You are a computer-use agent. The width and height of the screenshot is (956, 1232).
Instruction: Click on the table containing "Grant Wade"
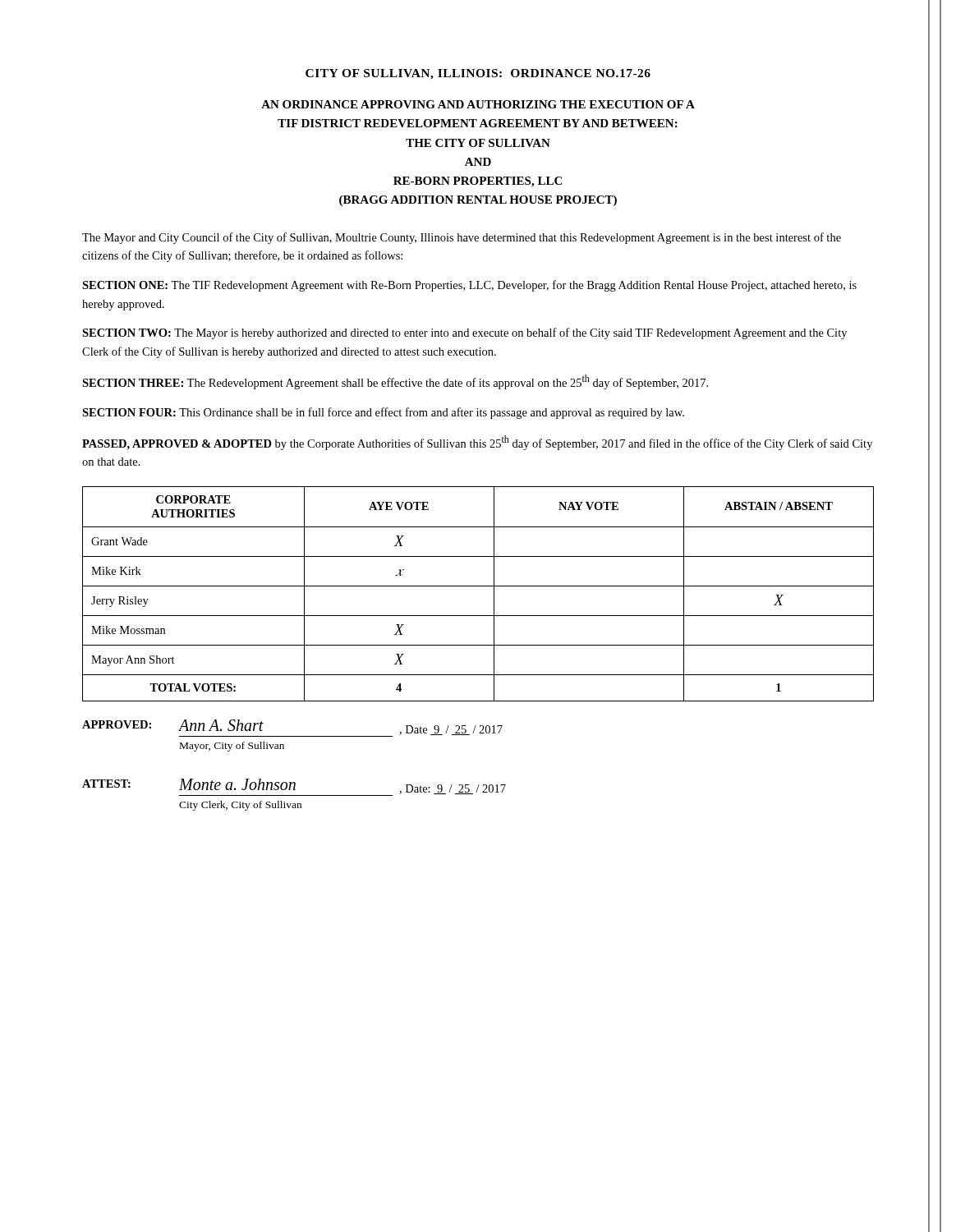click(478, 594)
